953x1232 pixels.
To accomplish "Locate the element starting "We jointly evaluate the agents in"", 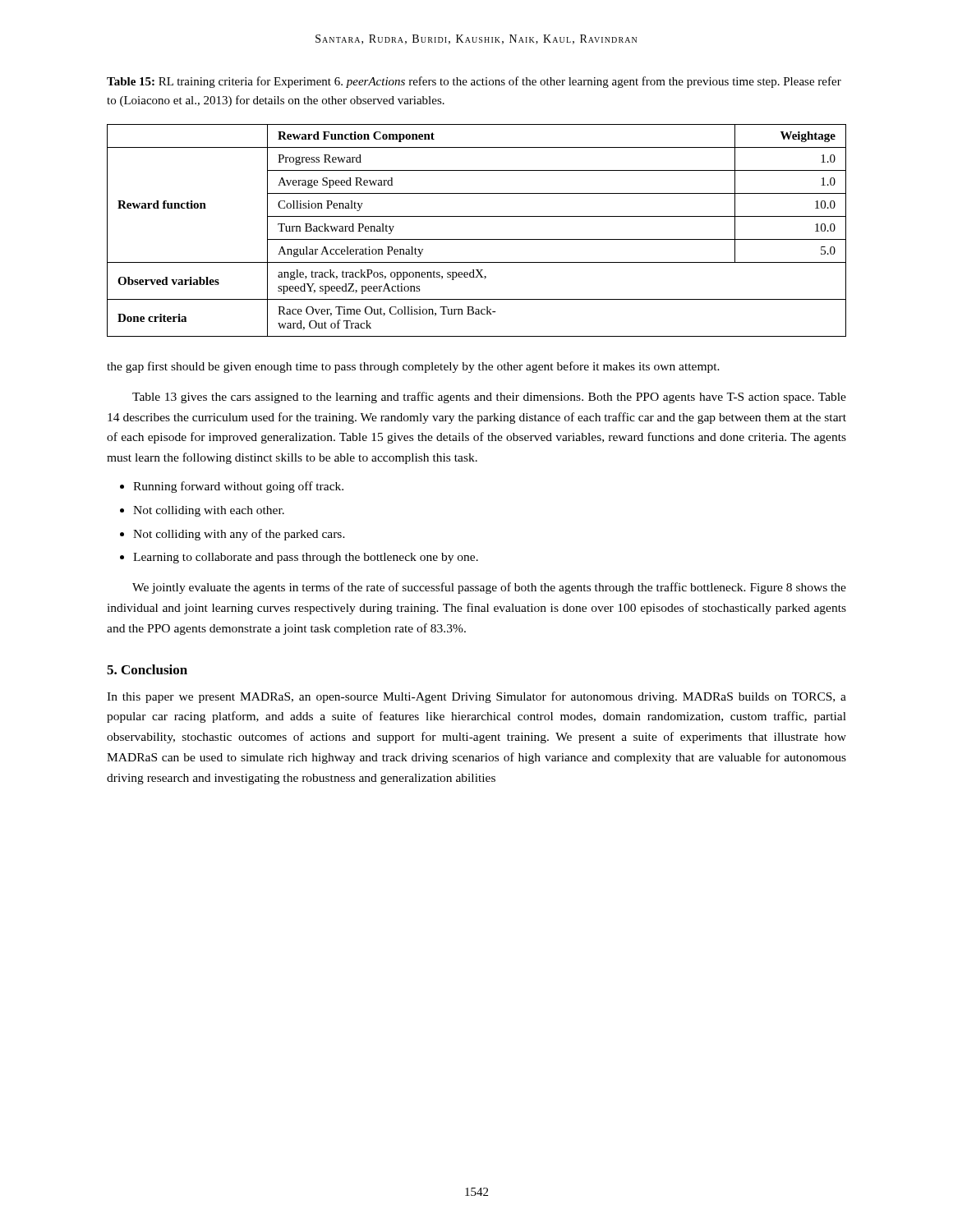I will (476, 607).
